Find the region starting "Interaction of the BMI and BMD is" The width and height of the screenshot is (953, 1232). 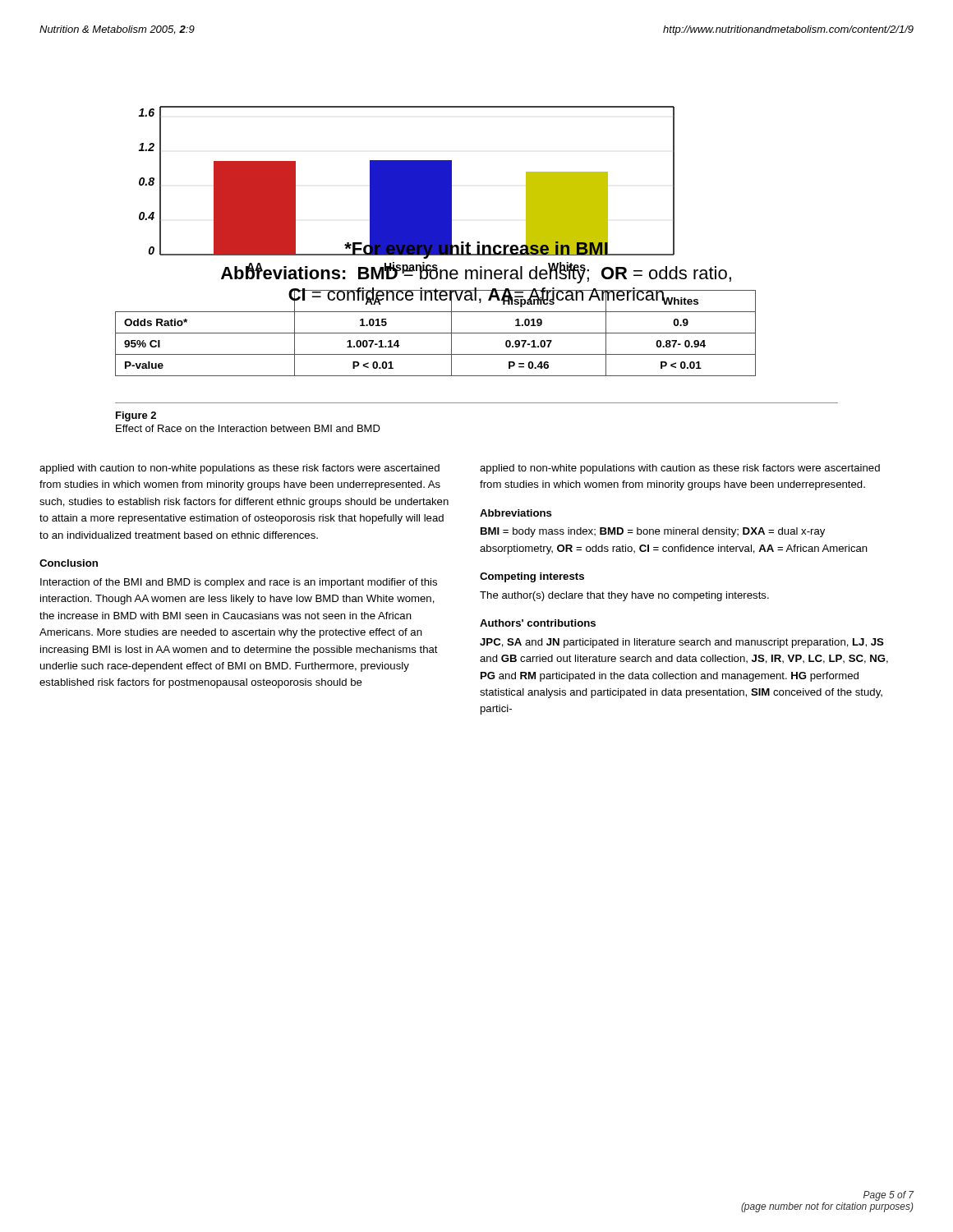click(245, 633)
